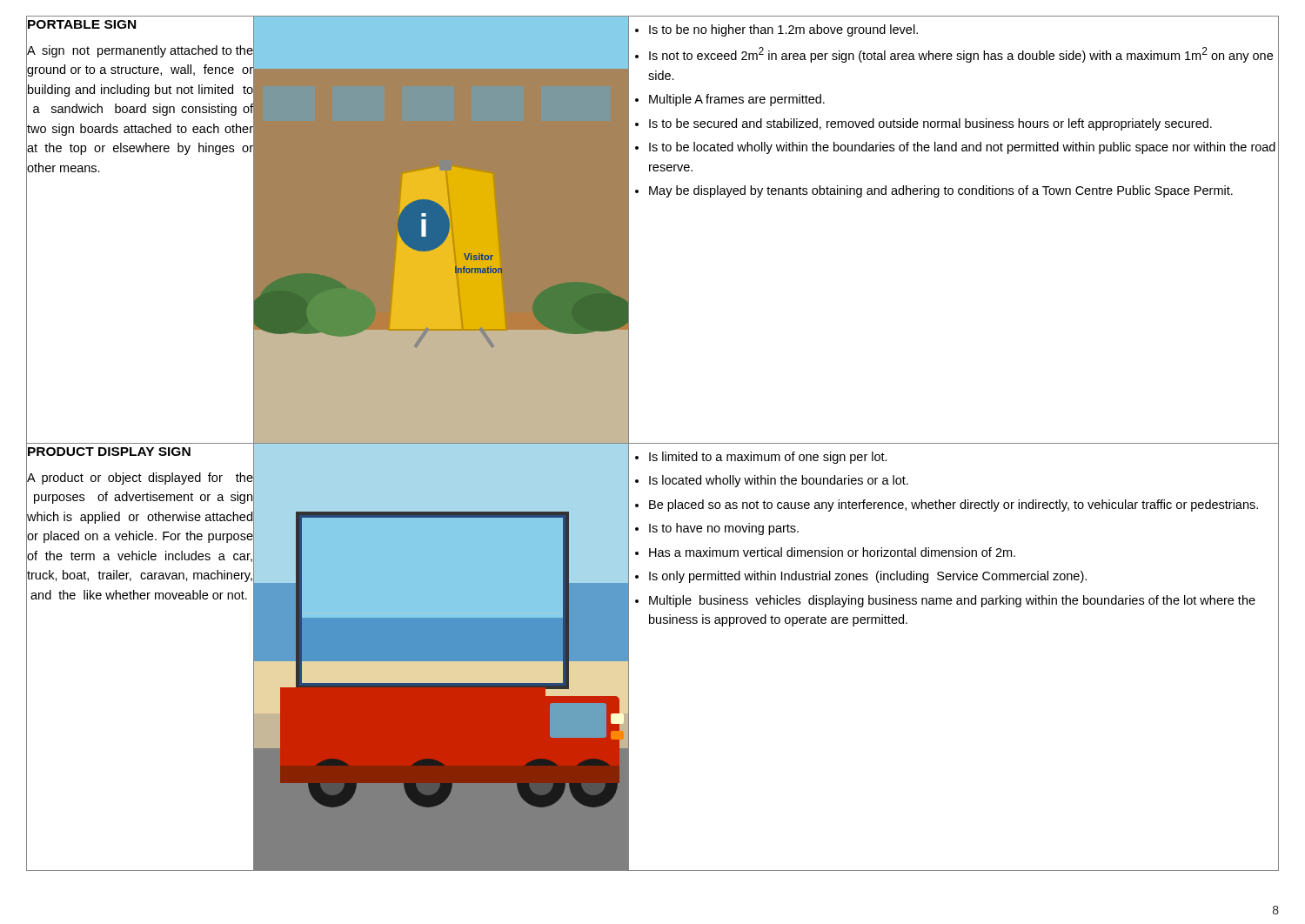
Task: Navigate to the region starting "Is to be located wholly within the boundaries"
Action: click(x=962, y=157)
